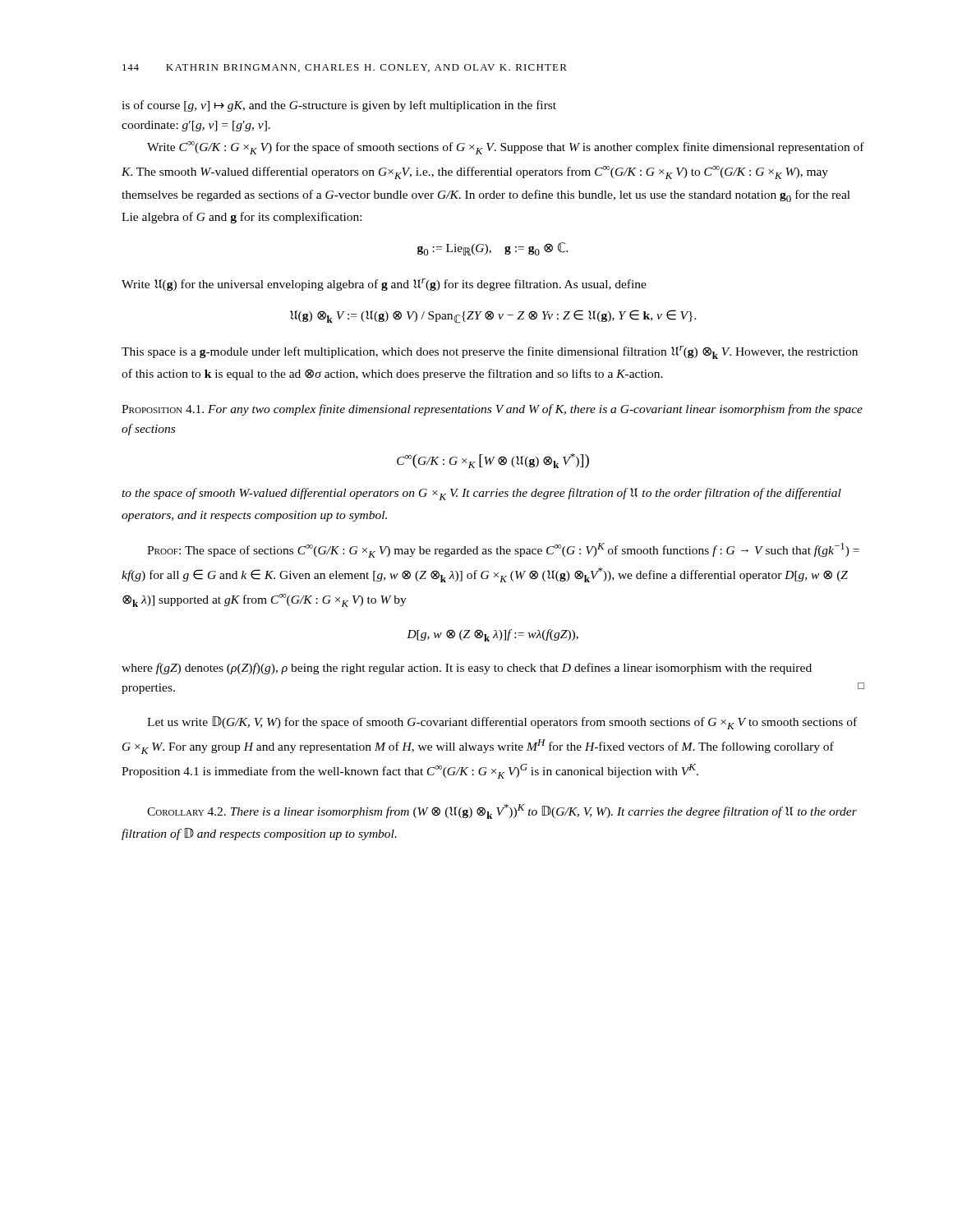Where is the formula that starts "g0 := Lieℝ(G), g := g0"?

pyautogui.click(x=493, y=249)
